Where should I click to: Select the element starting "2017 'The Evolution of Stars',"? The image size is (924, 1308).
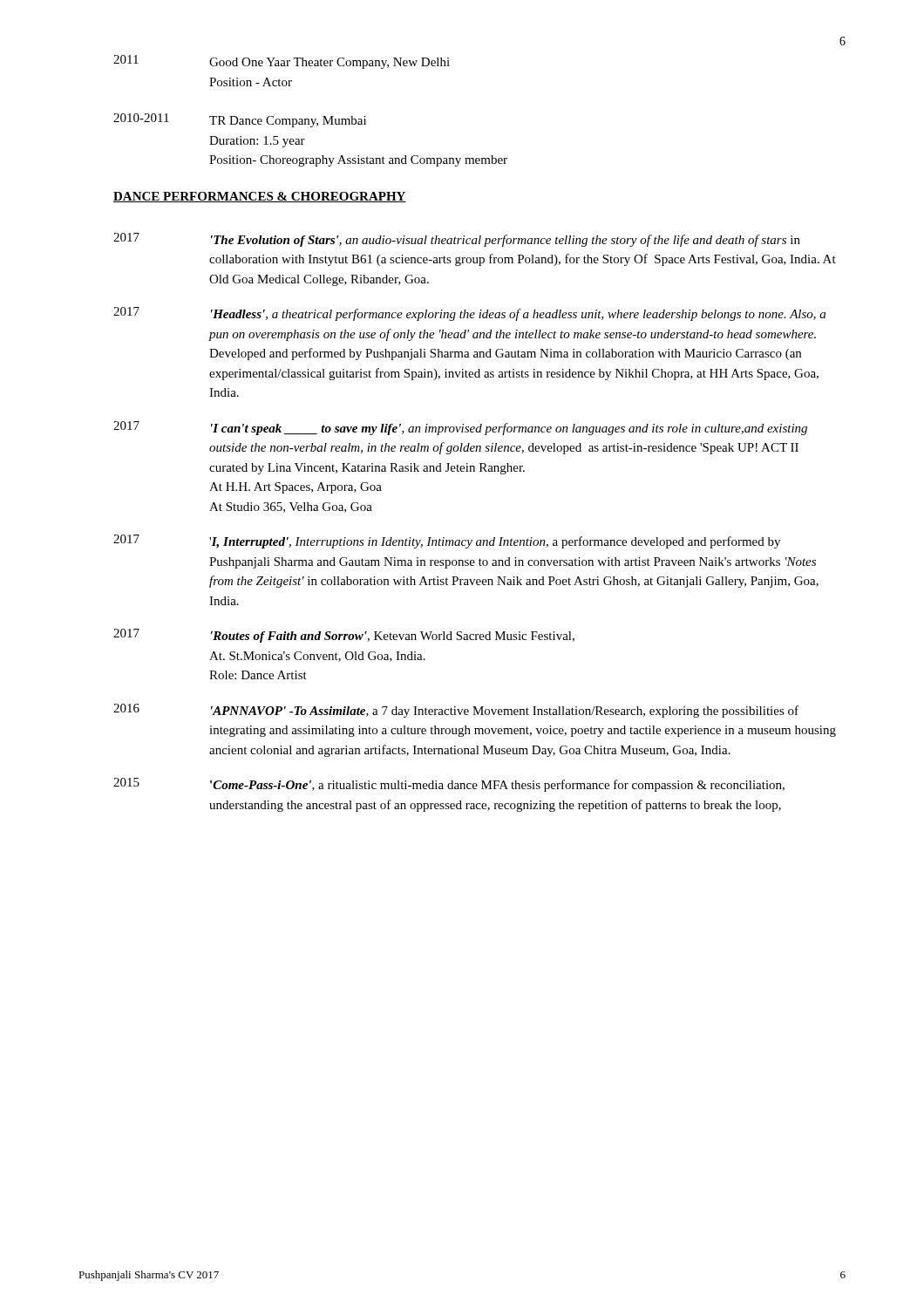pos(475,259)
